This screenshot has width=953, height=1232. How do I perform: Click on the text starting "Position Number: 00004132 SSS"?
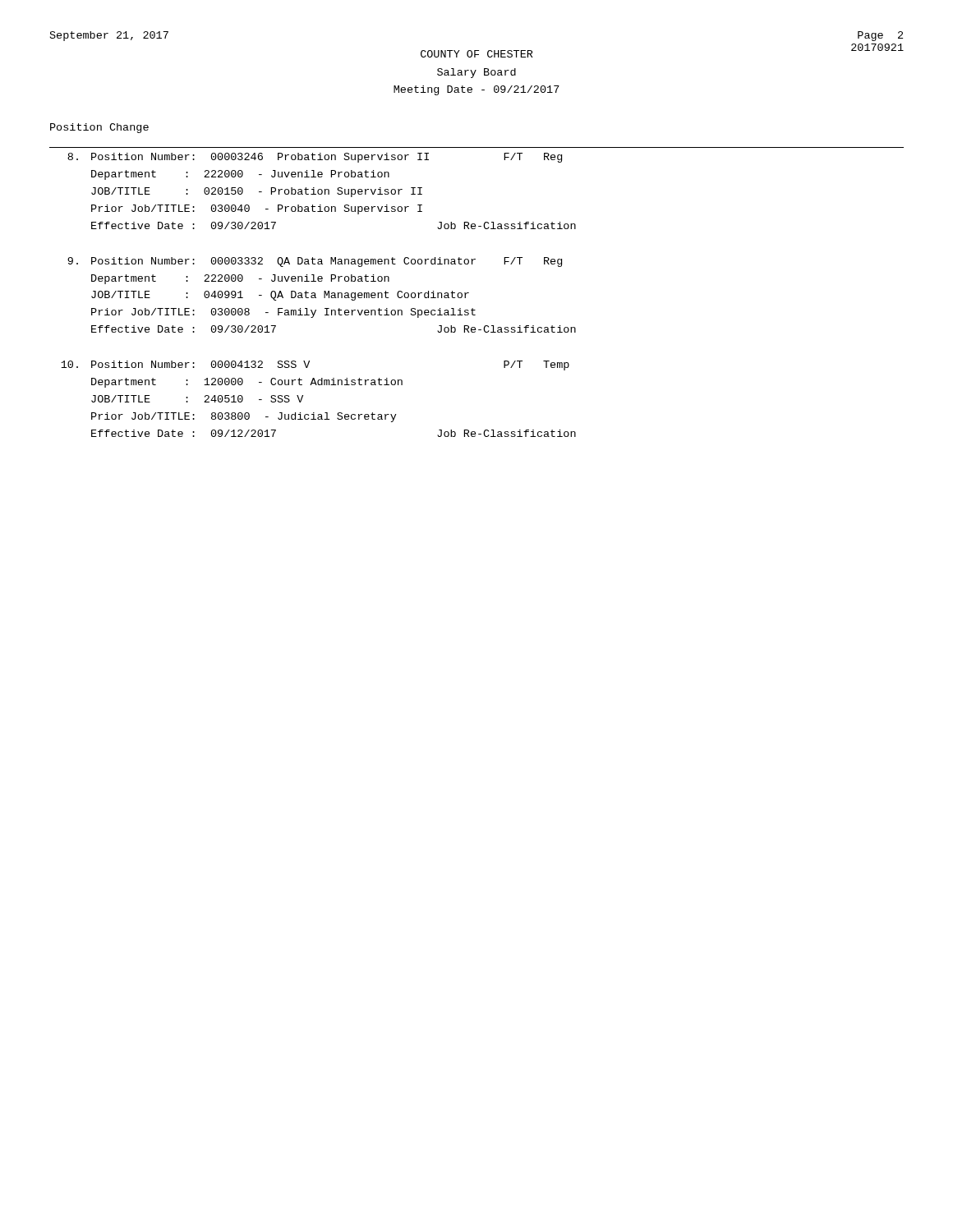[142, 365]
